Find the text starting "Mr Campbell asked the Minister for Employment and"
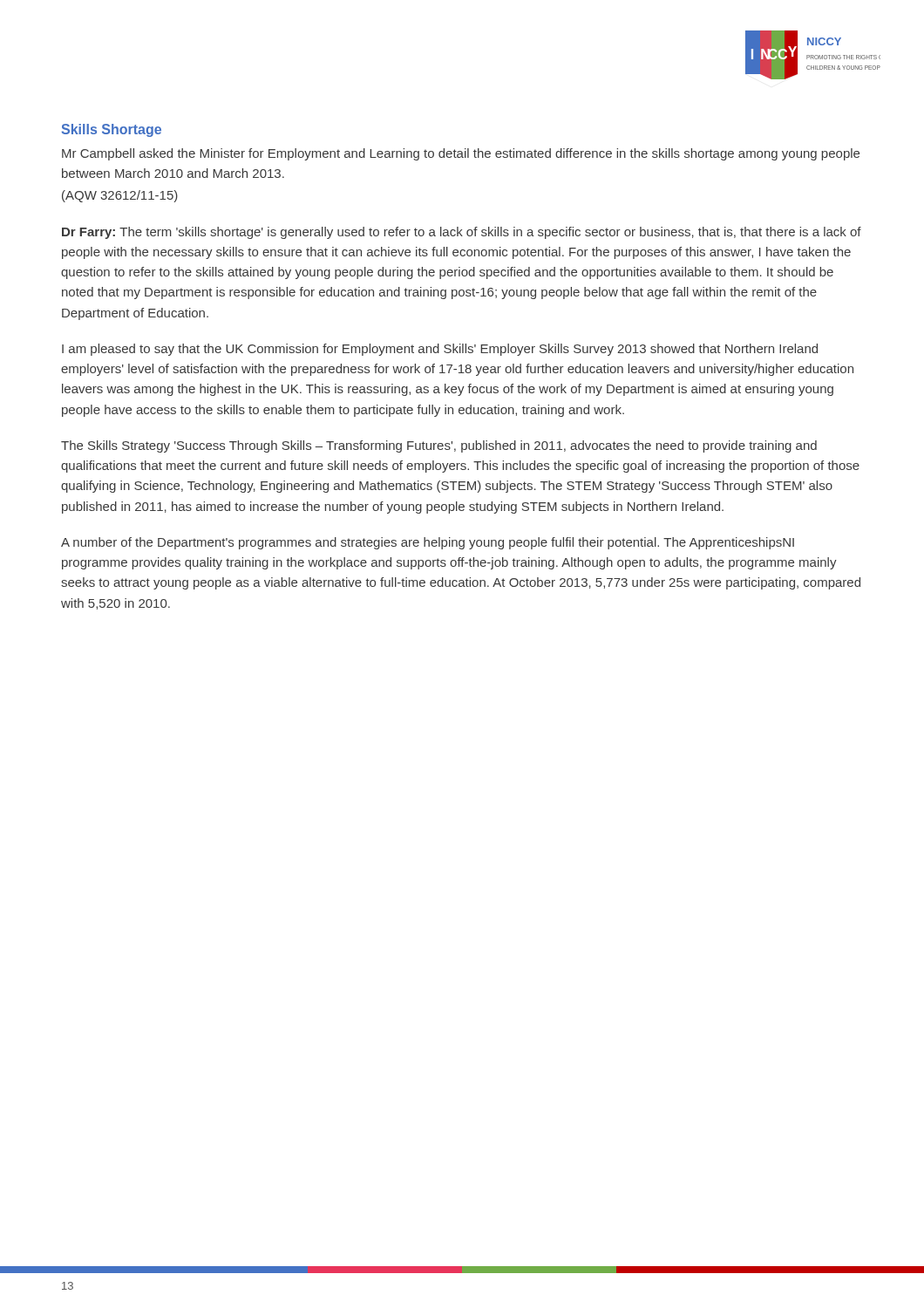The height and width of the screenshot is (1308, 924). [461, 163]
